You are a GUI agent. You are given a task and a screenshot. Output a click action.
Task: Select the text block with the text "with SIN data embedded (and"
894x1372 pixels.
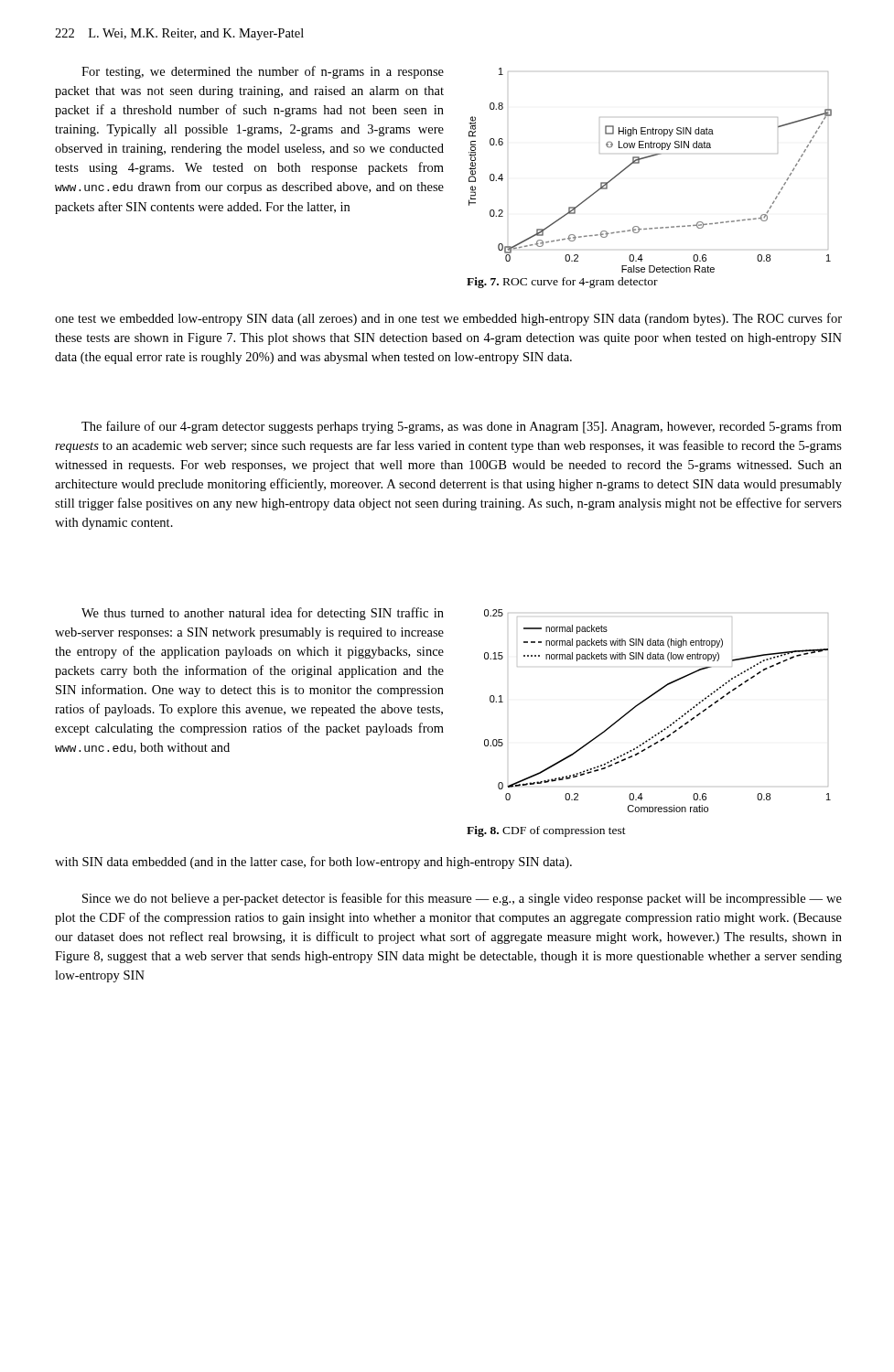[x=314, y=862]
